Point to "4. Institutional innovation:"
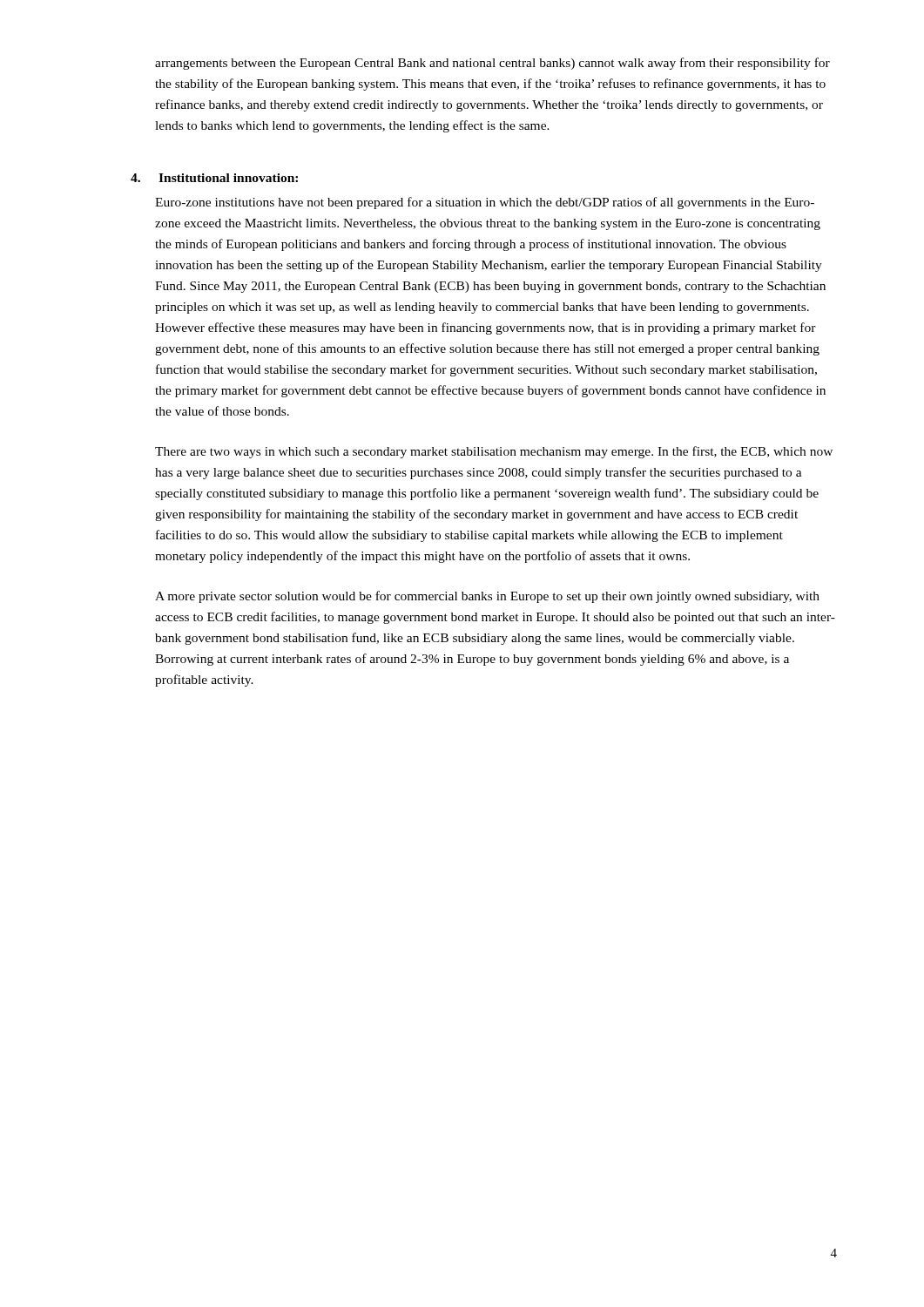Image resolution: width=924 pixels, height=1307 pixels. point(215,178)
